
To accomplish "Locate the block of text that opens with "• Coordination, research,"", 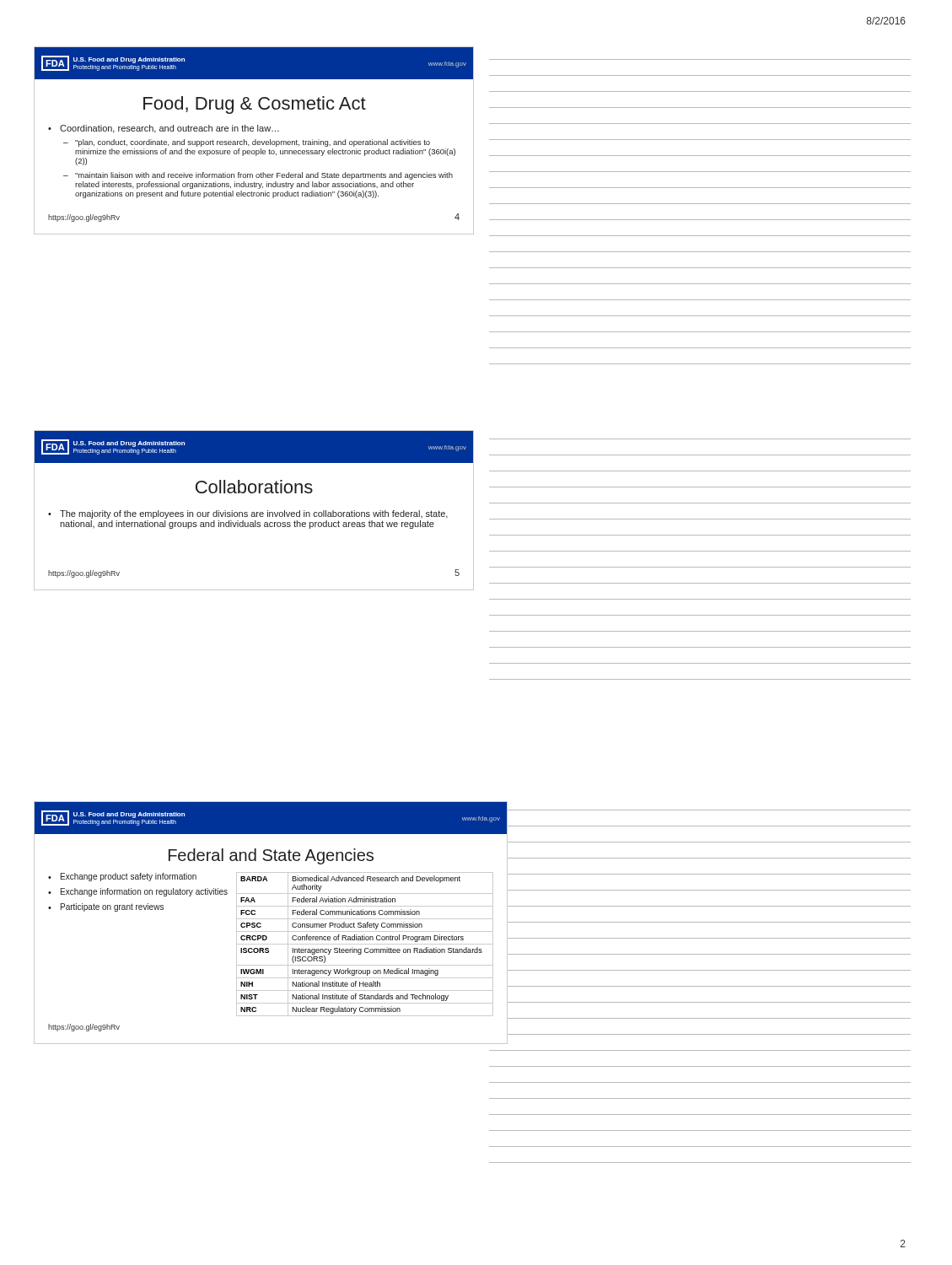I will coord(164,128).
